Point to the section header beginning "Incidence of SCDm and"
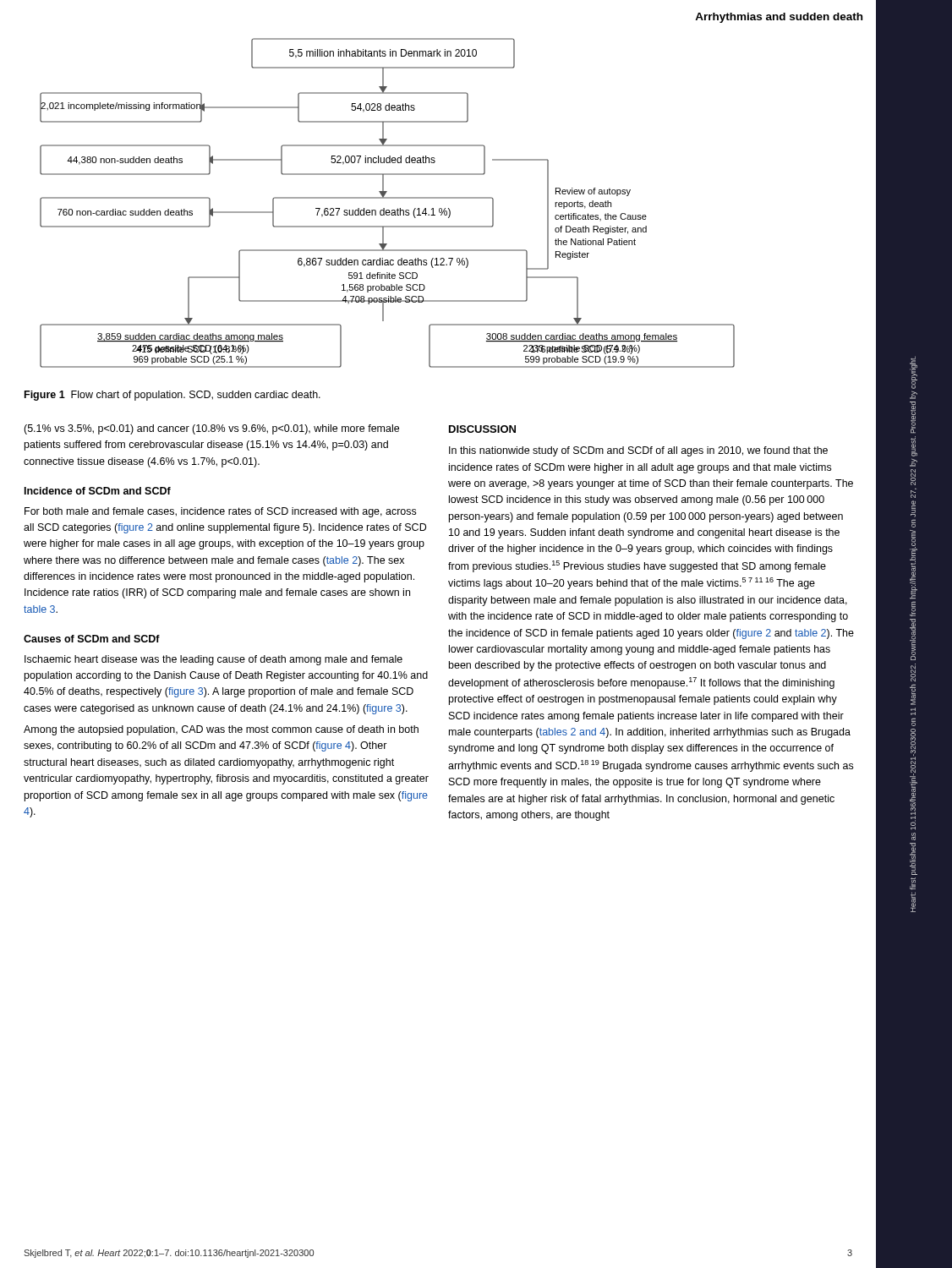 pyautogui.click(x=97, y=491)
